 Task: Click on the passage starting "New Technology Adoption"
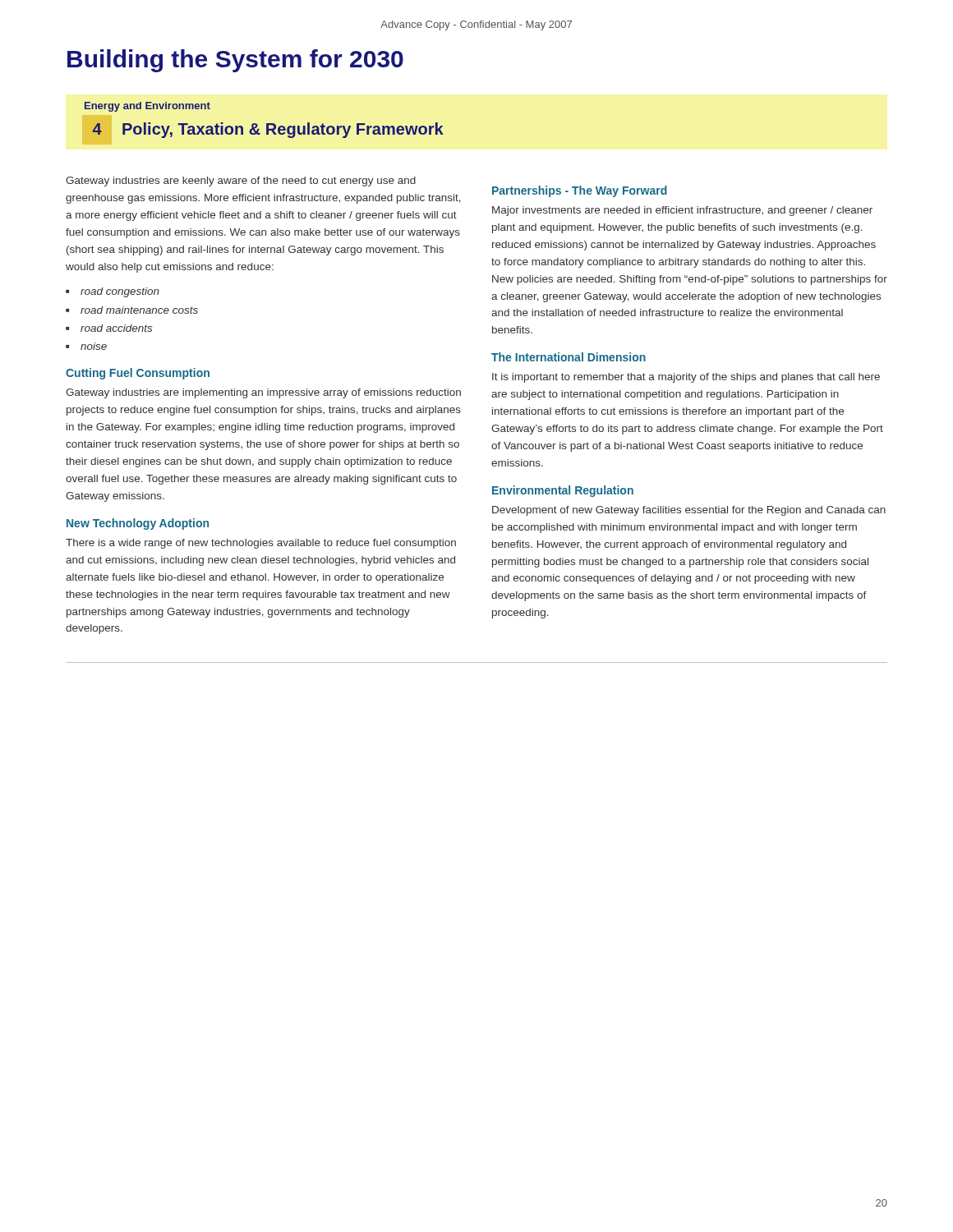(138, 523)
